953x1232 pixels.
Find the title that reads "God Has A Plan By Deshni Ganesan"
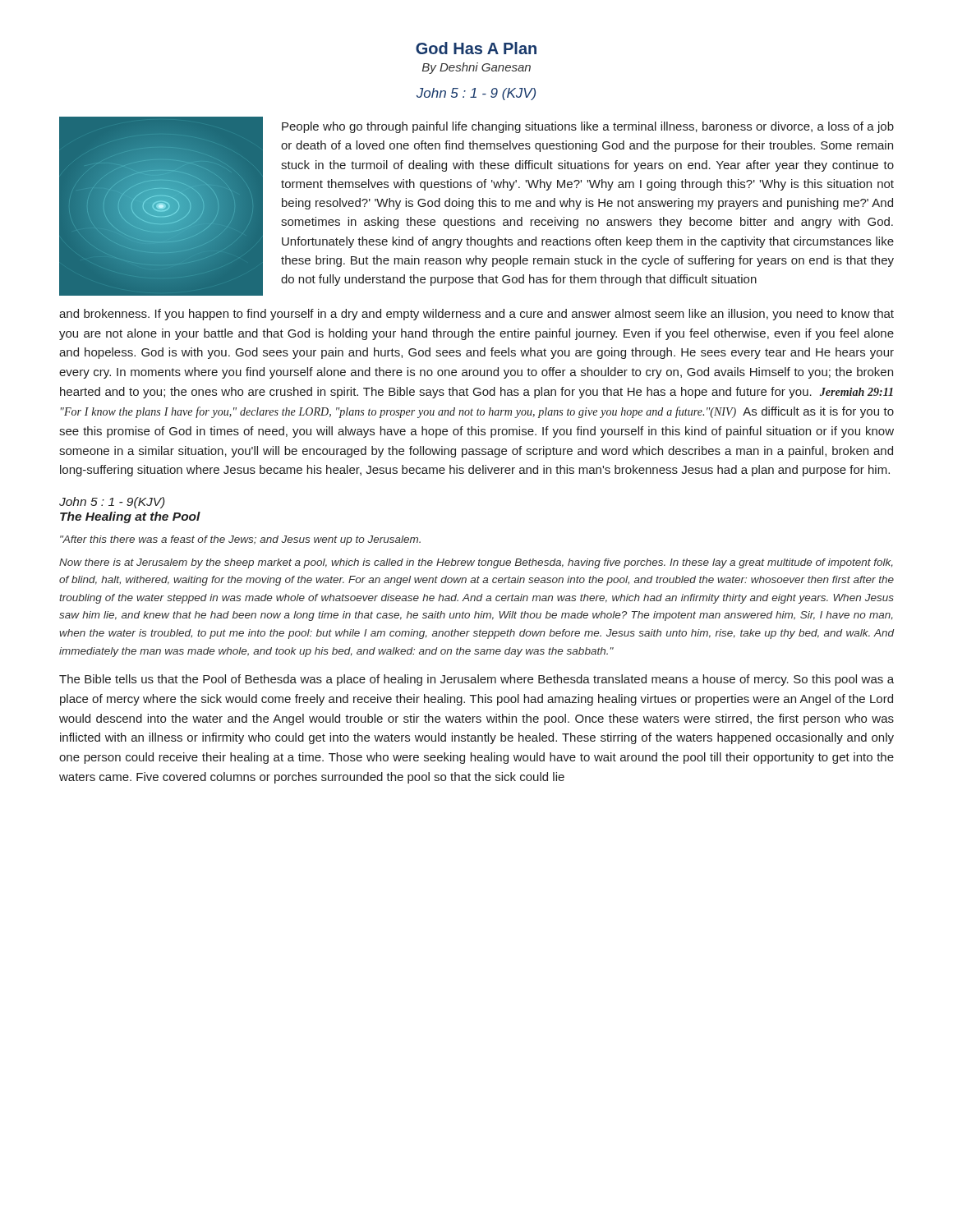(x=476, y=57)
